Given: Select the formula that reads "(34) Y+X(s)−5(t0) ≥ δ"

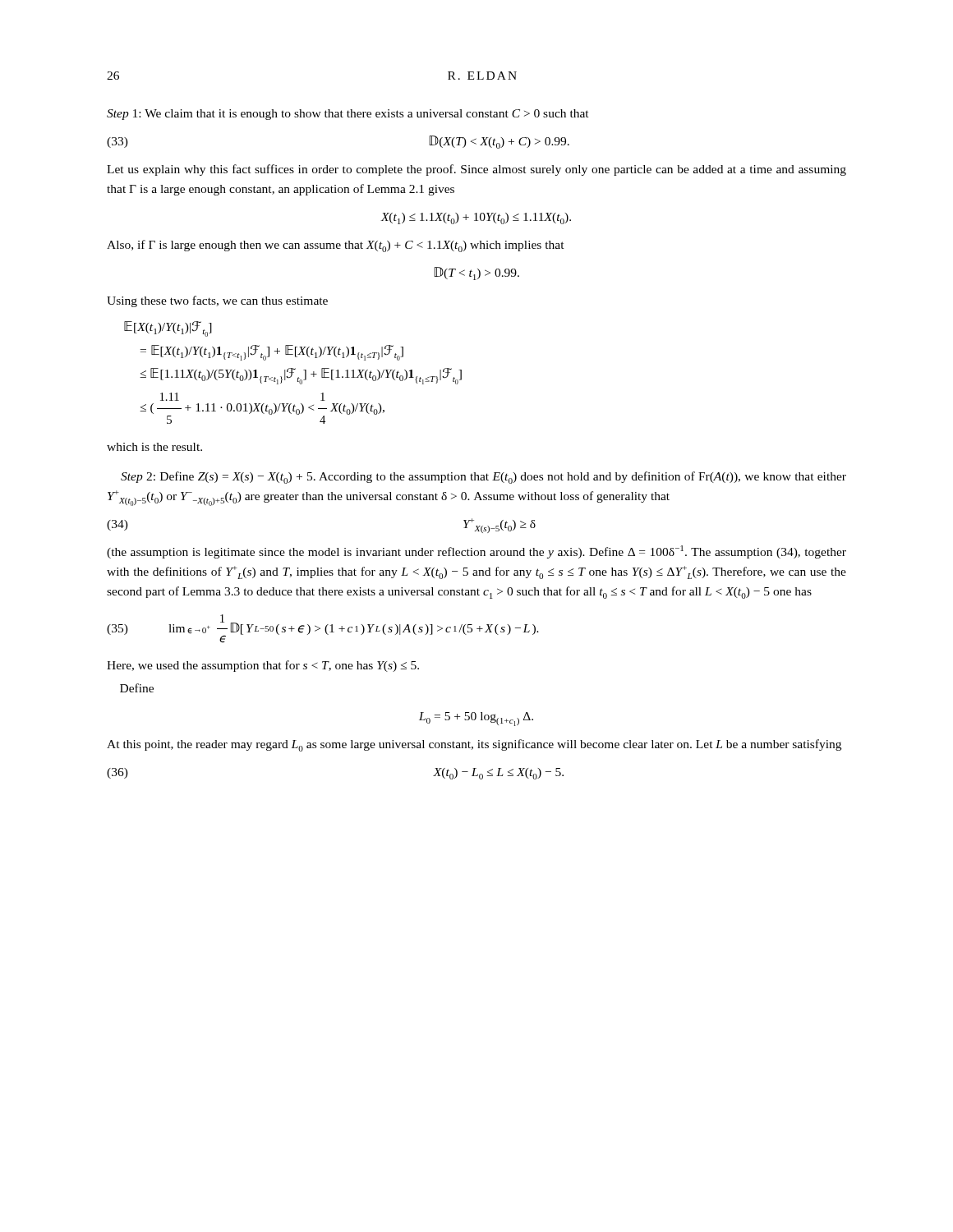Looking at the screenshot, I should (x=476, y=524).
